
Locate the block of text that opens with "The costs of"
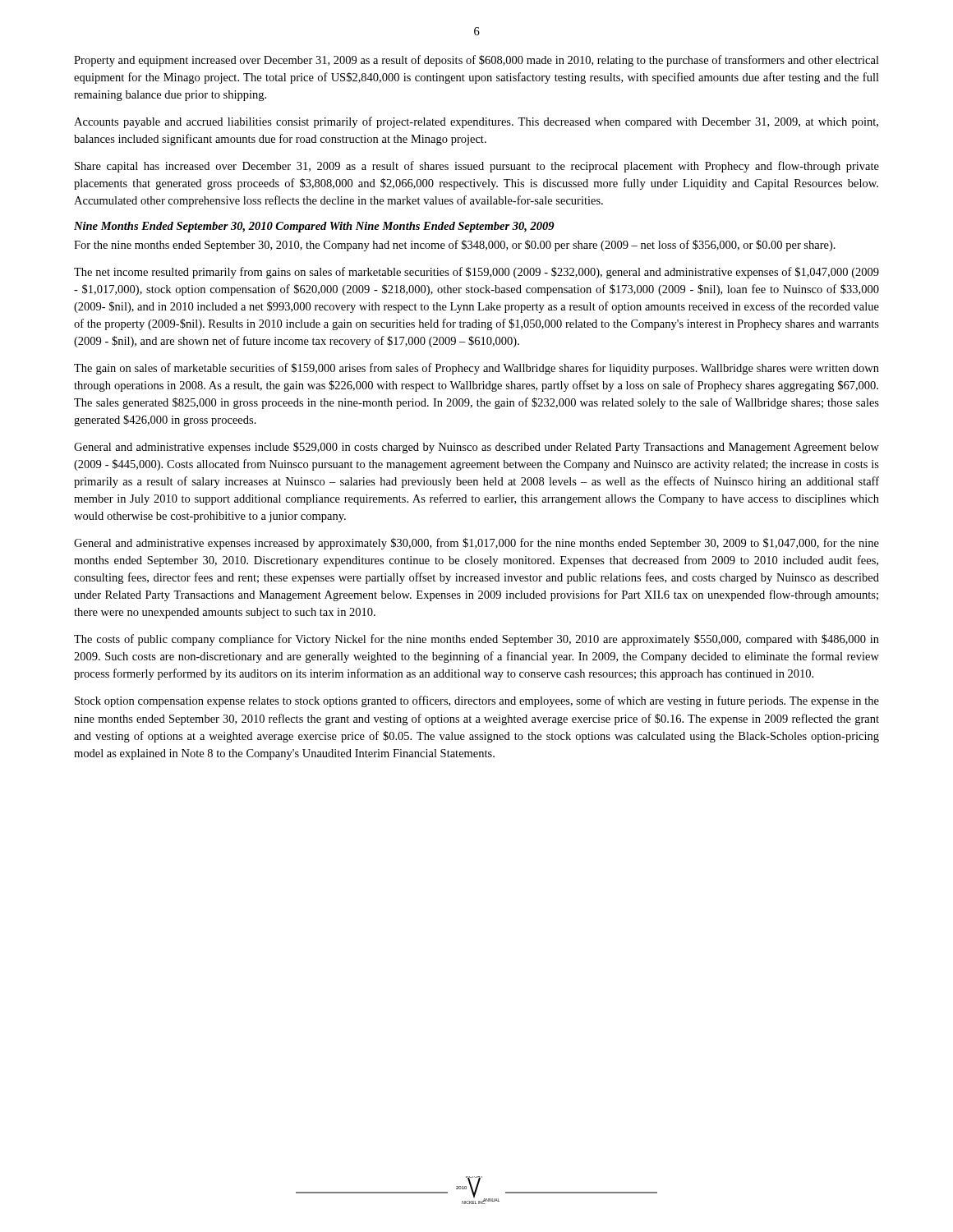[476, 657]
